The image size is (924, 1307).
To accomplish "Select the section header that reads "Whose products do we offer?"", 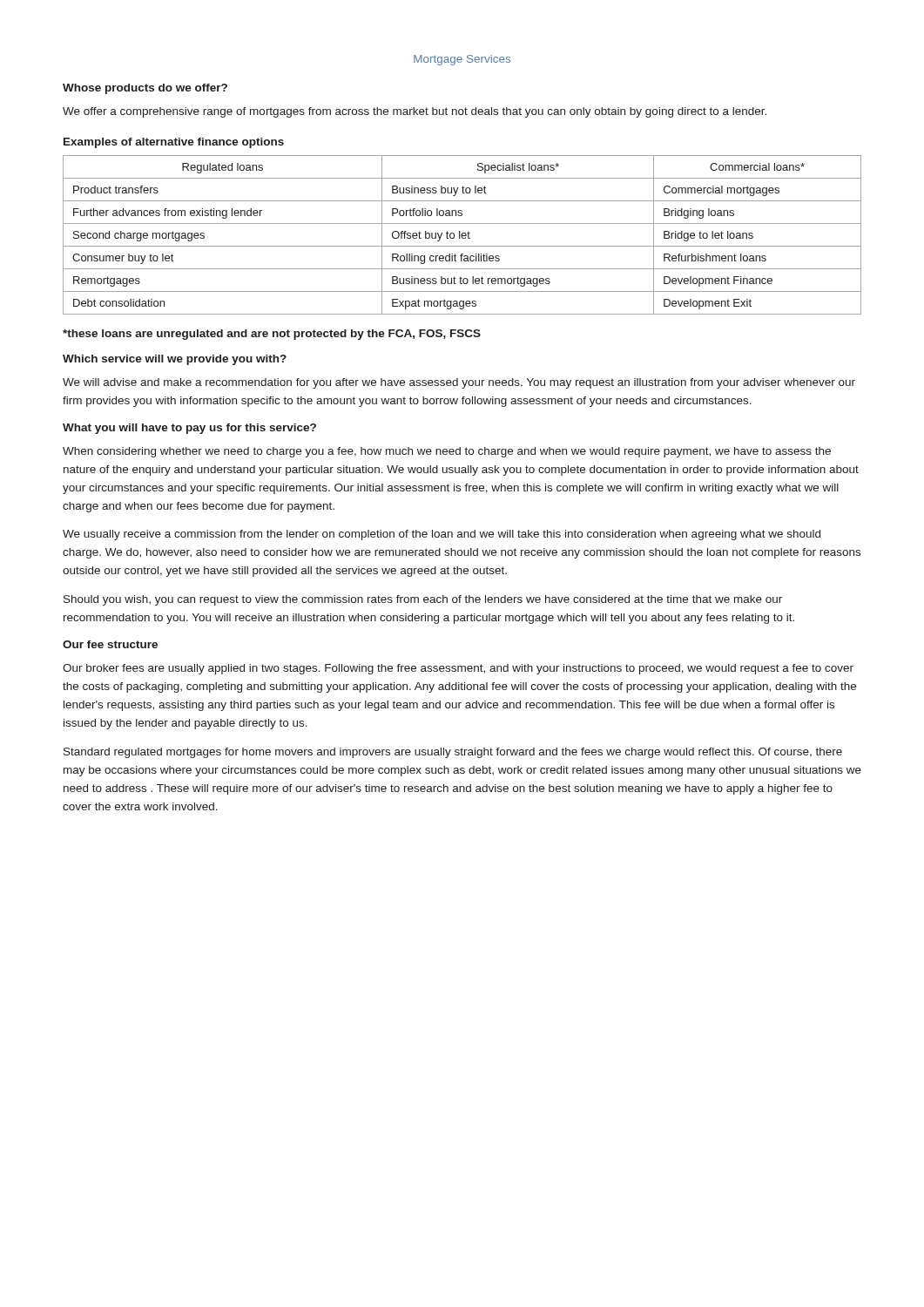I will 145,88.
